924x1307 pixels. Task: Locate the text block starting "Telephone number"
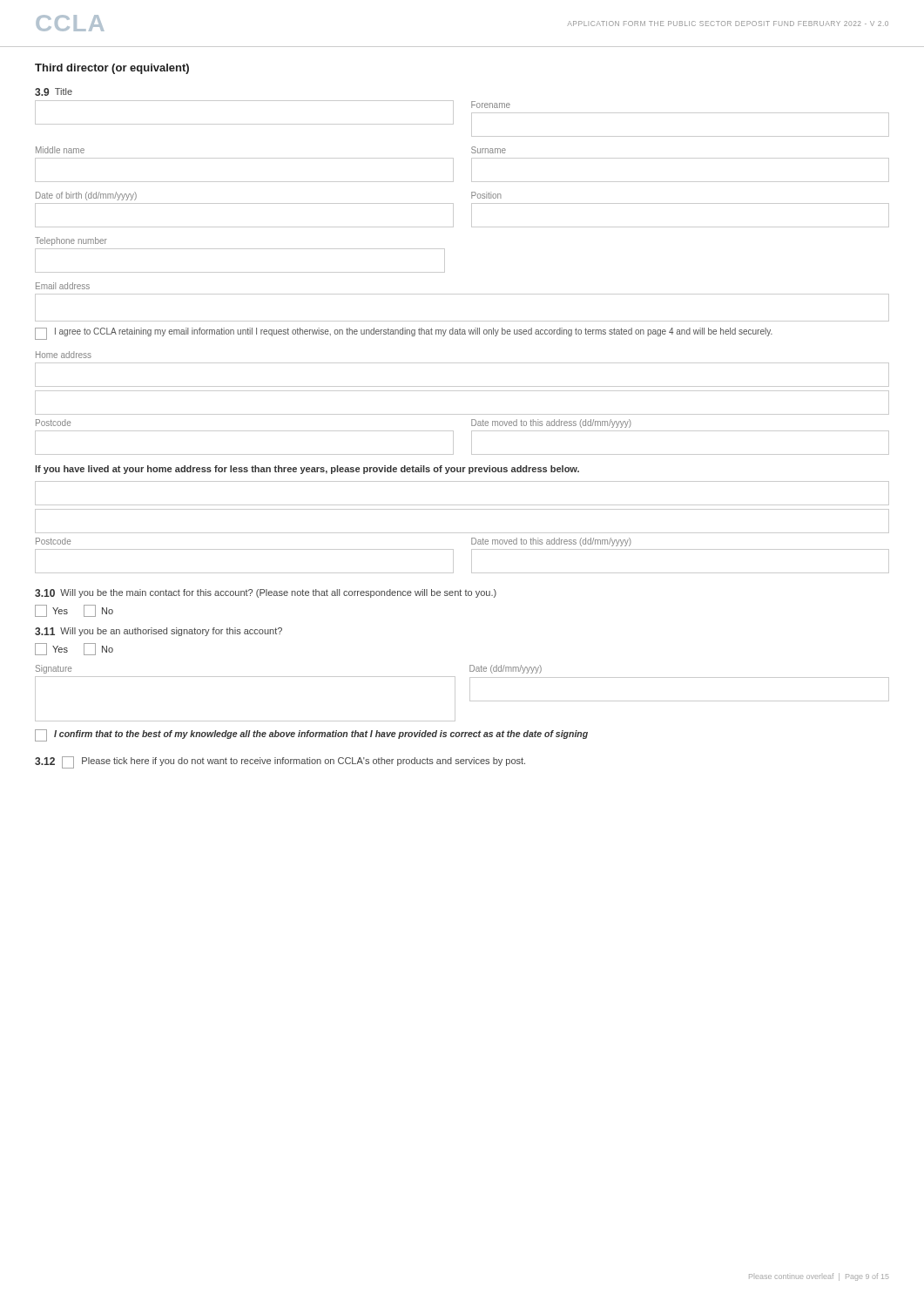[71, 241]
